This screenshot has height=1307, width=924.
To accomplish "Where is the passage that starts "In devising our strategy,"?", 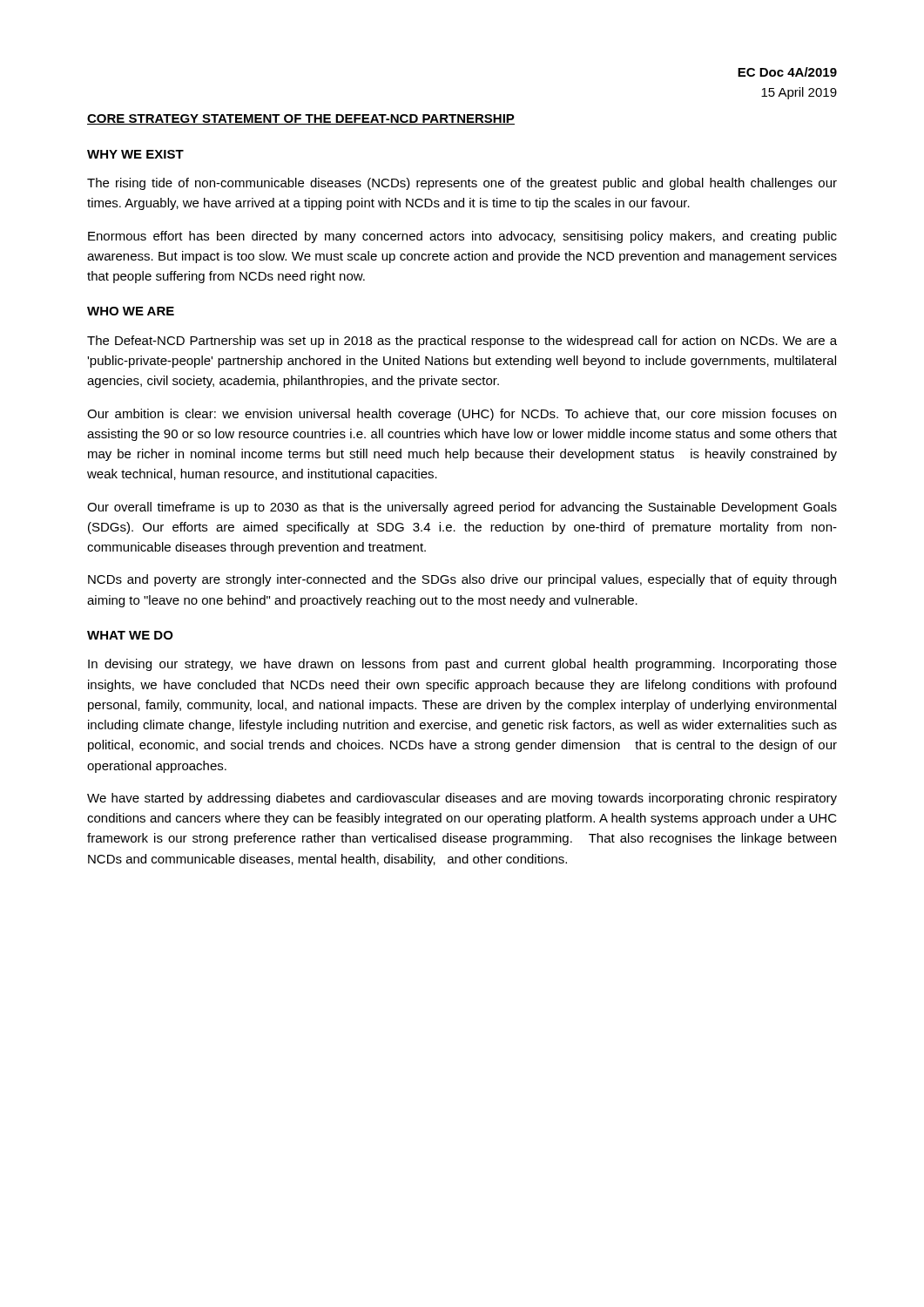I will [462, 714].
